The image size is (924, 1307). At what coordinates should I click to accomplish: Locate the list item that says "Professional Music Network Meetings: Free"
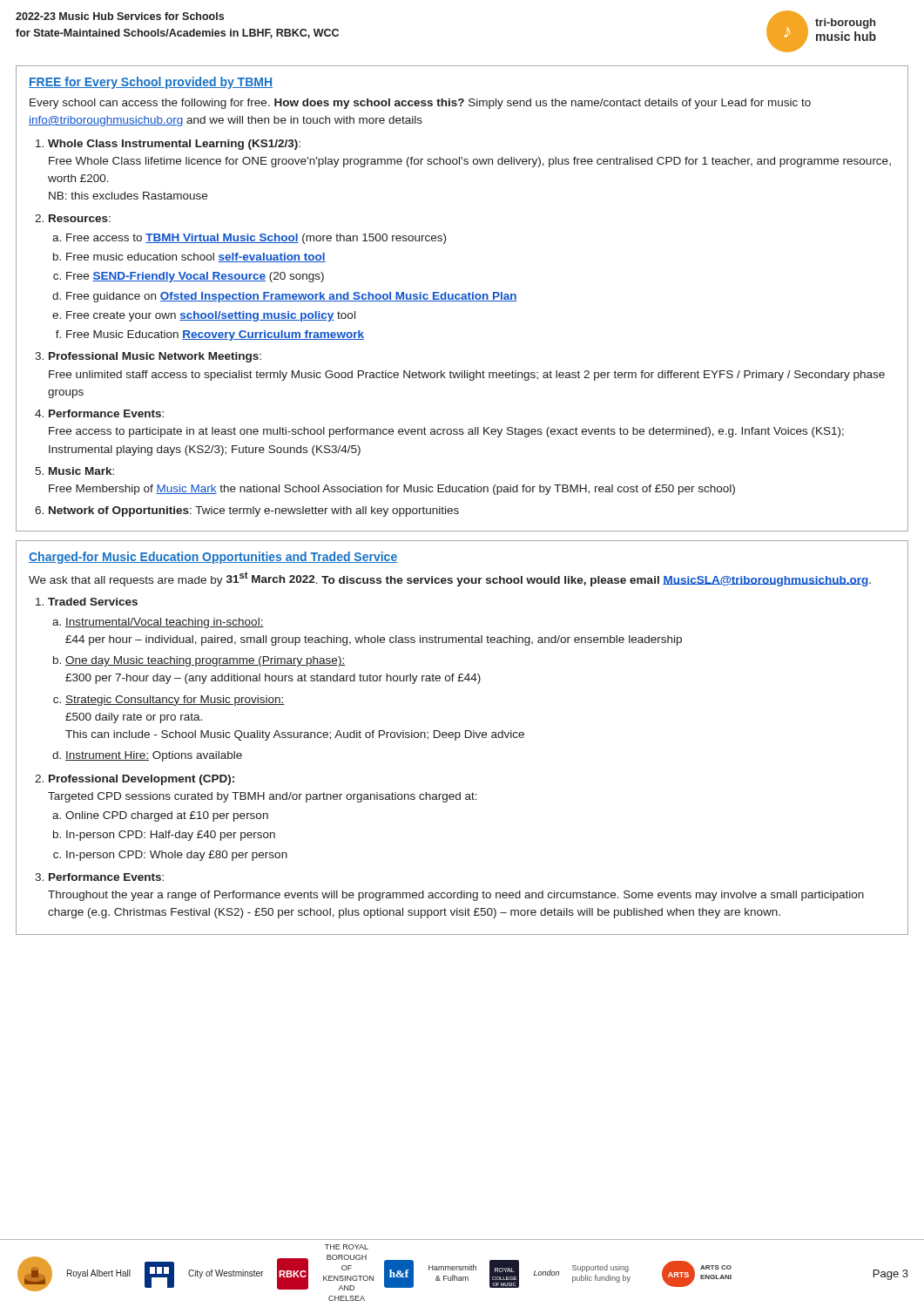(x=467, y=374)
